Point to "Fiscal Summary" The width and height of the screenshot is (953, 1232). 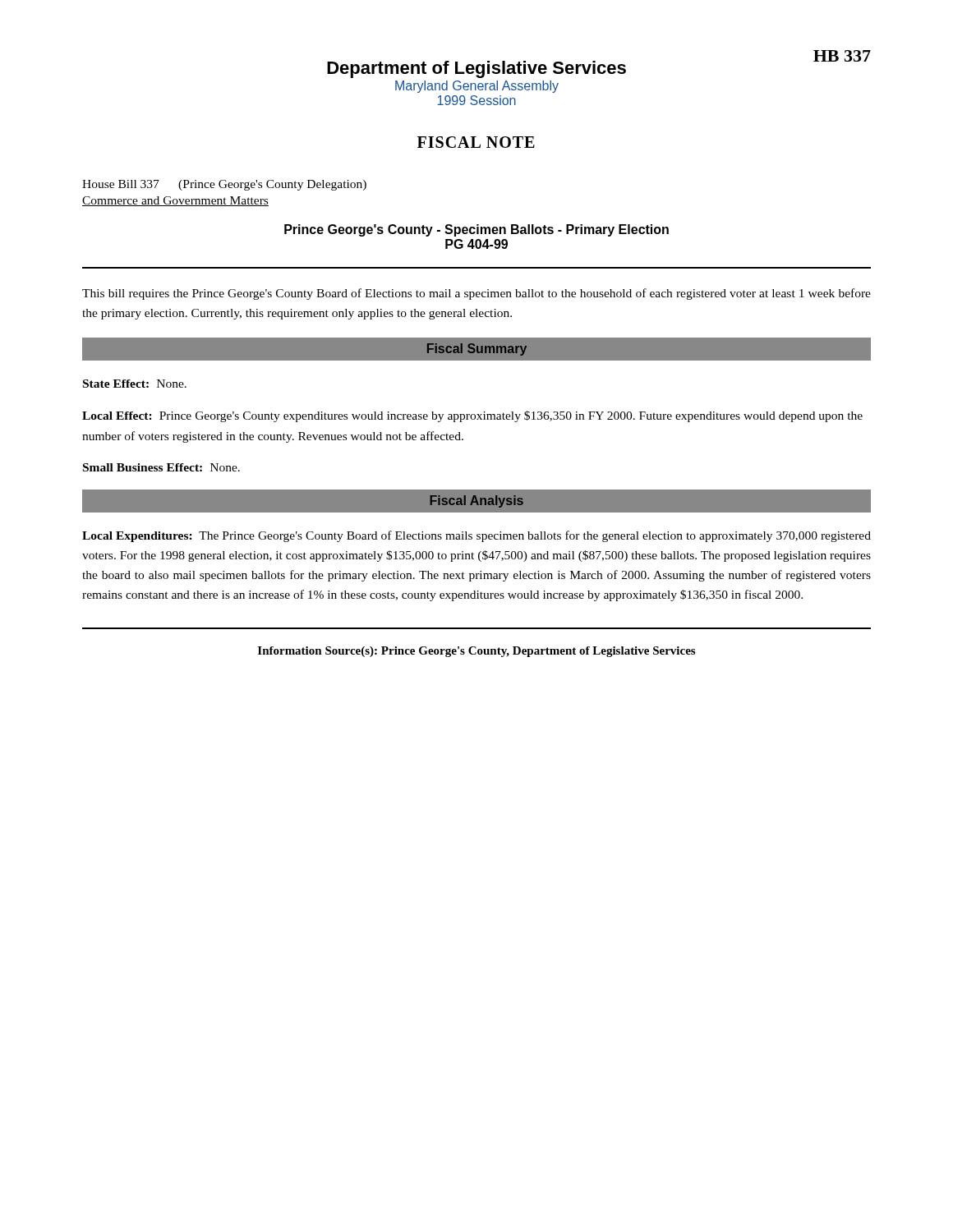click(x=476, y=349)
